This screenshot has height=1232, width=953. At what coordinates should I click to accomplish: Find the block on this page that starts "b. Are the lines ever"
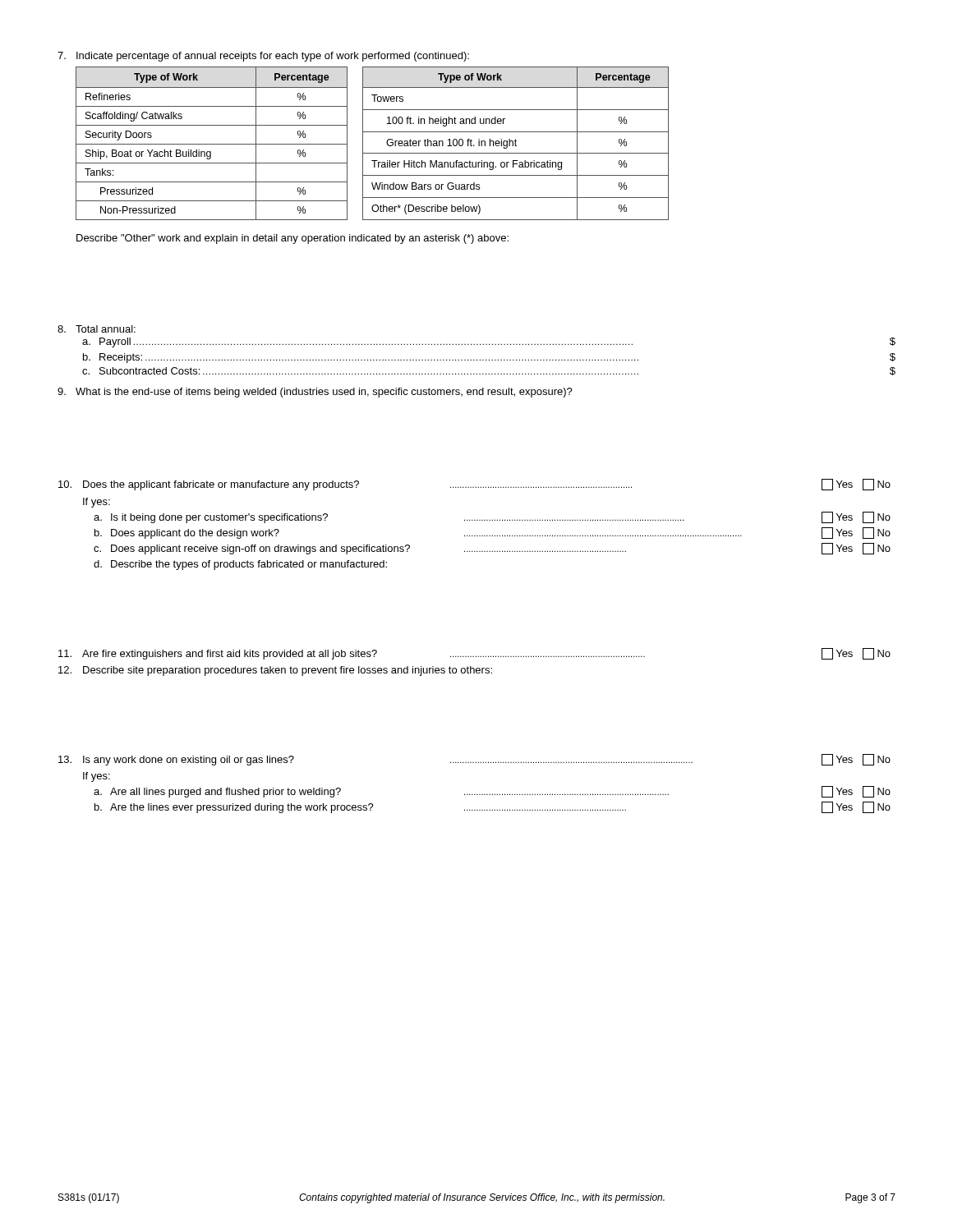495,807
